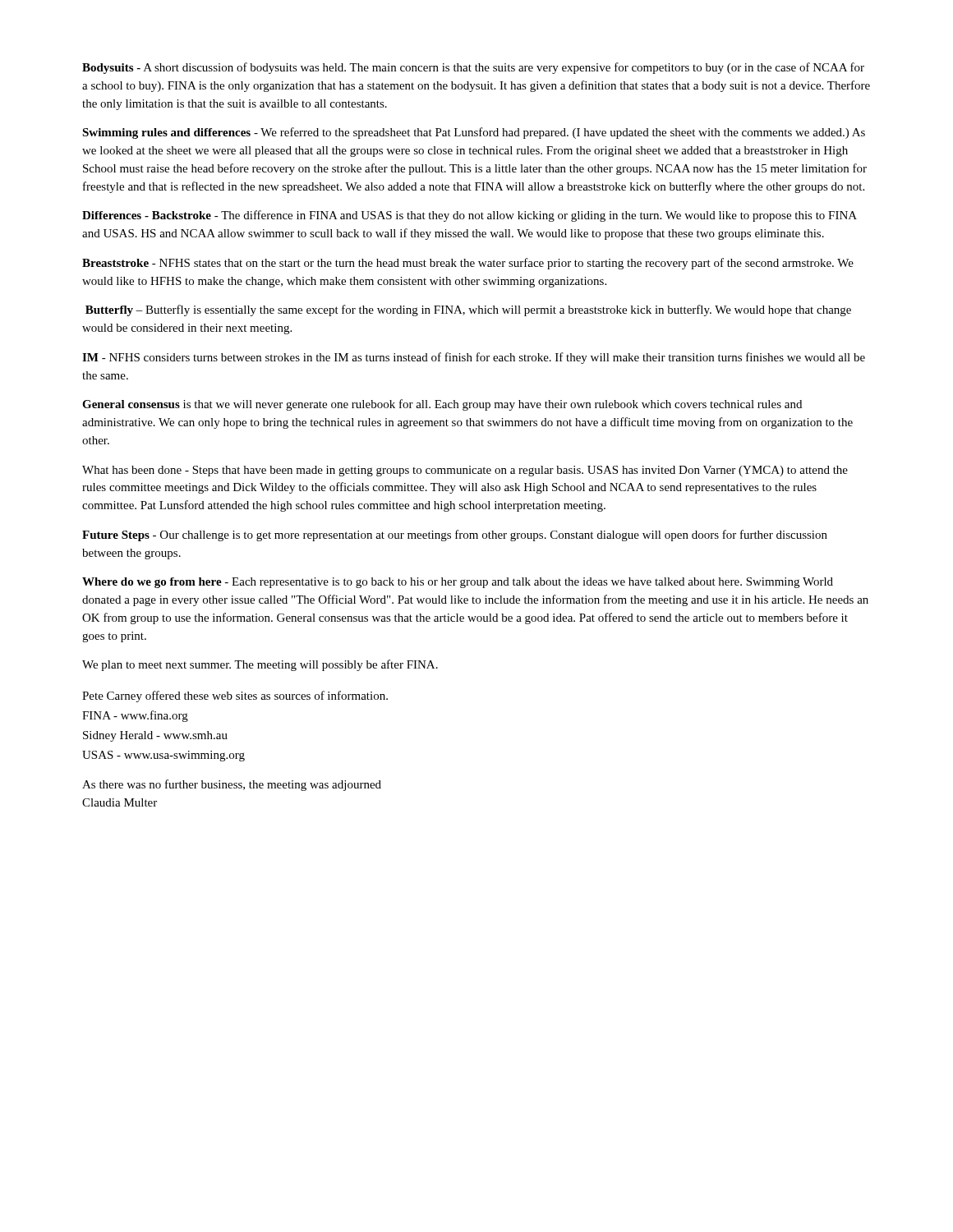The image size is (953, 1232).
Task: Locate the block of text that opens with "Bodysuits - A short discussion of bodysuits"
Action: click(476, 85)
